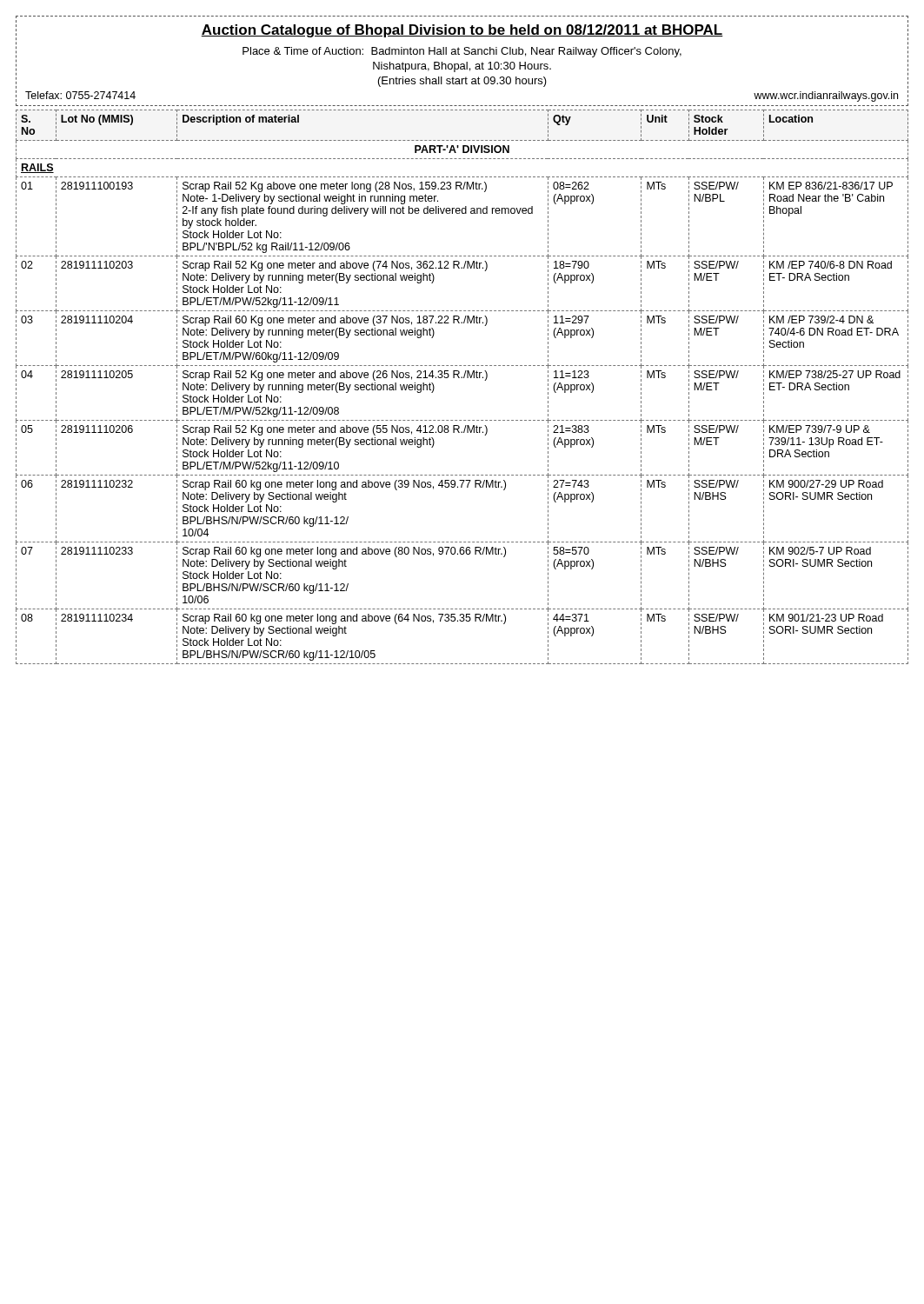
Task: Click on the table containing "KM/EP 739/7-9 UP &"
Action: click(x=462, y=387)
